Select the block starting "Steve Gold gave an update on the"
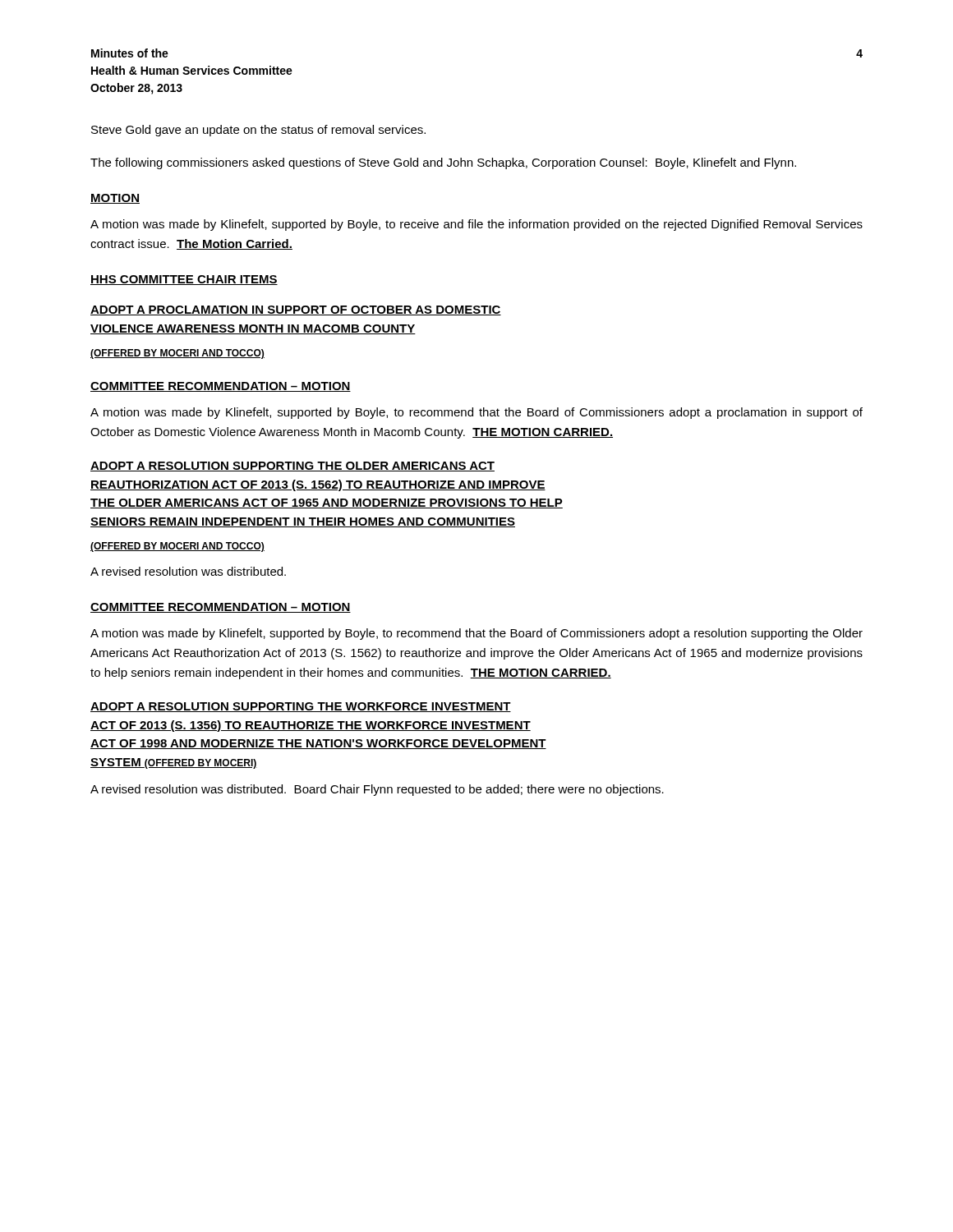This screenshot has width=953, height=1232. [259, 129]
